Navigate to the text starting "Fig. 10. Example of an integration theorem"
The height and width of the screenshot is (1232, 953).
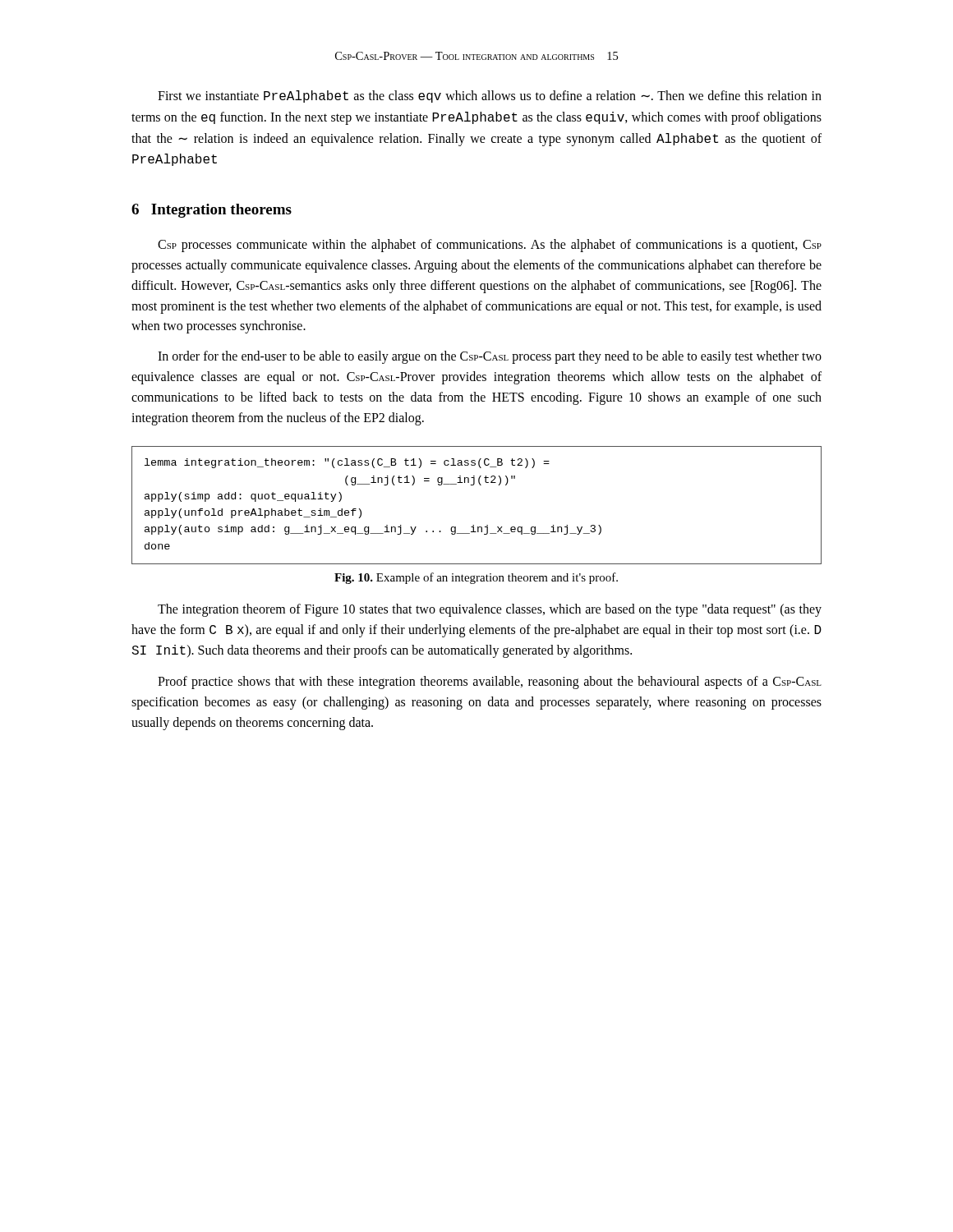[x=476, y=577]
